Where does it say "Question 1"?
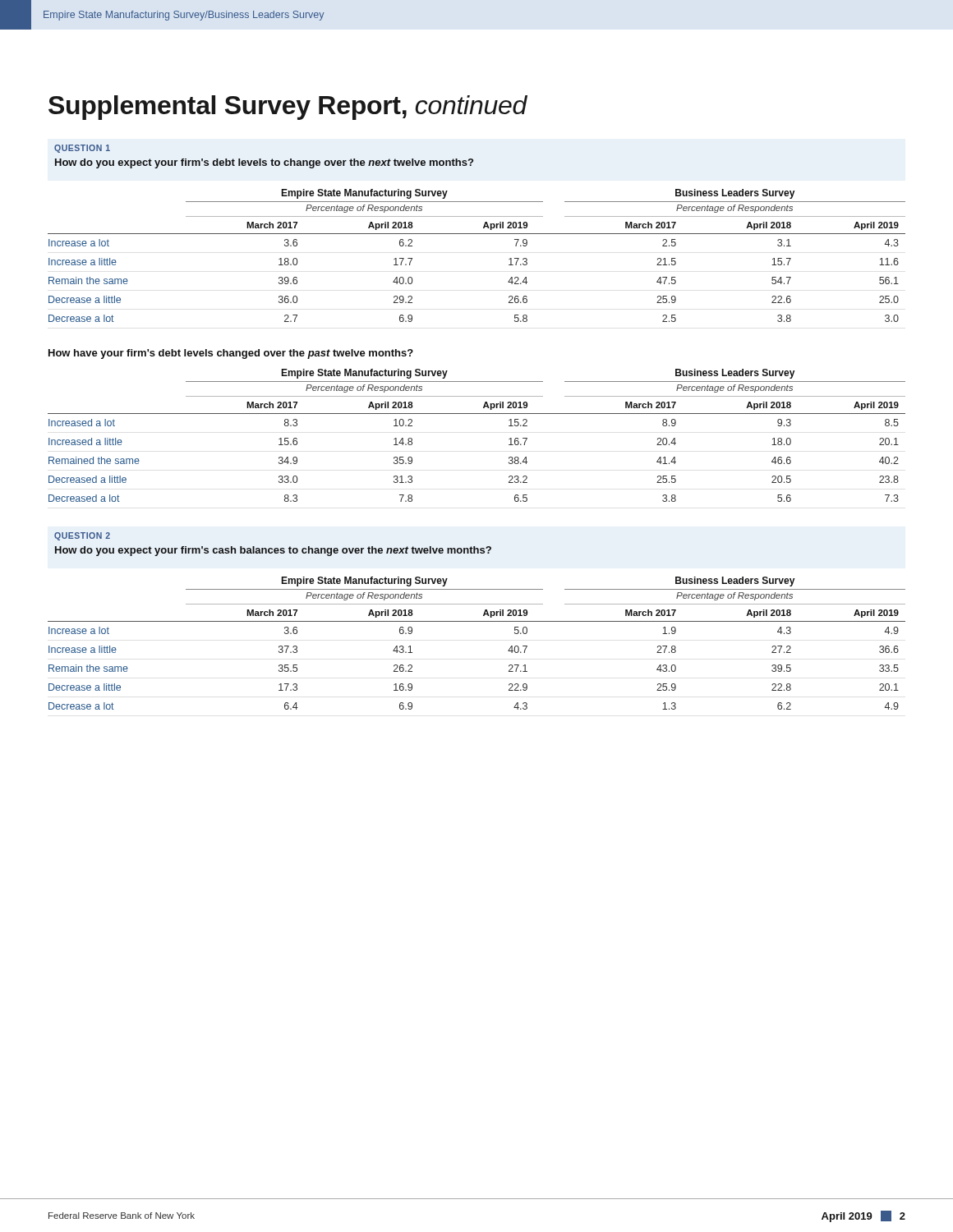The height and width of the screenshot is (1232, 953). tap(82, 148)
